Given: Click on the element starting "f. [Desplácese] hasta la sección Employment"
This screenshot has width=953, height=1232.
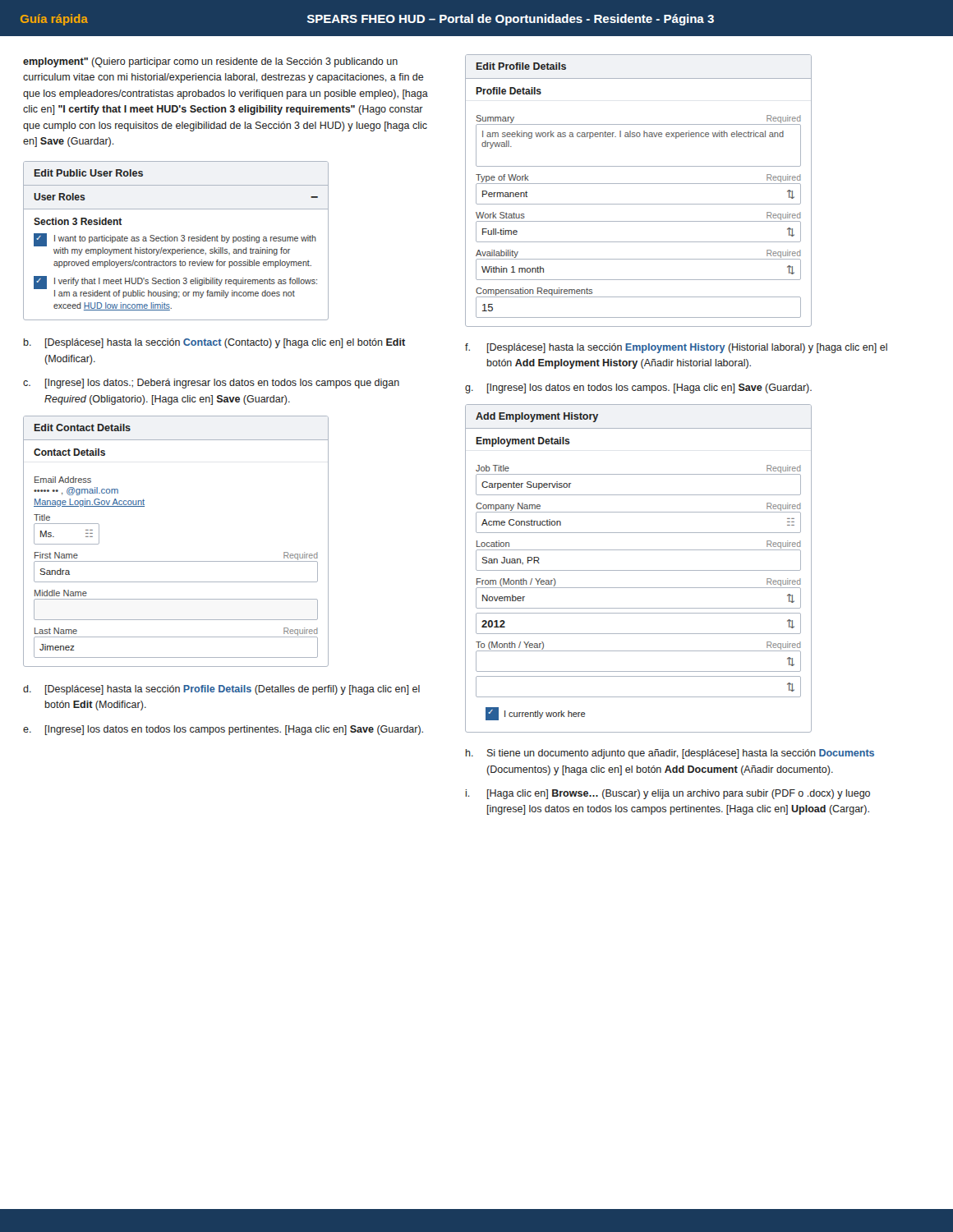Looking at the screenshot, I should (687, 356).
